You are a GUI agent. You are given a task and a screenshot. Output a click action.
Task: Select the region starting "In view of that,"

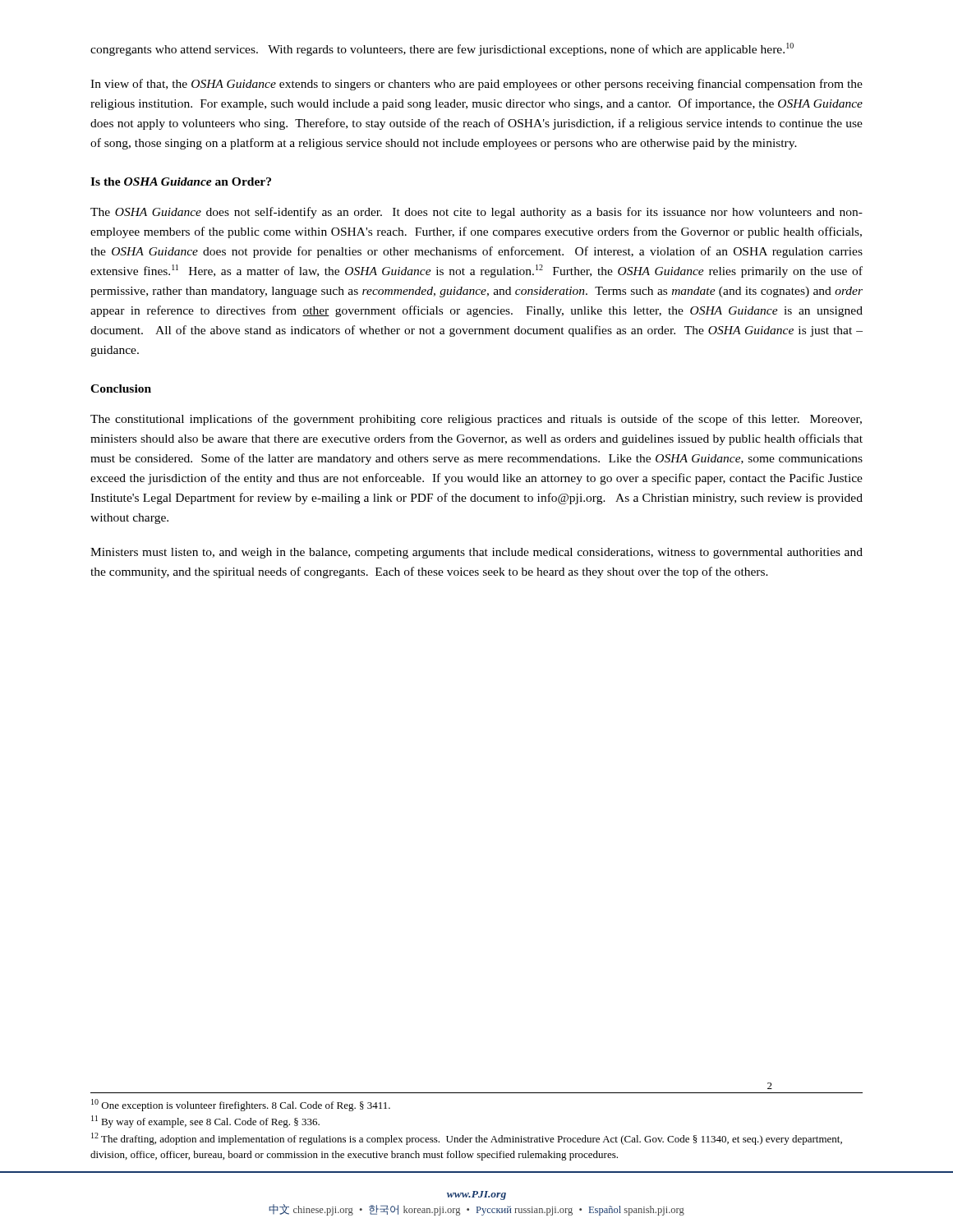pyautogui.click(x=476, y=113)
